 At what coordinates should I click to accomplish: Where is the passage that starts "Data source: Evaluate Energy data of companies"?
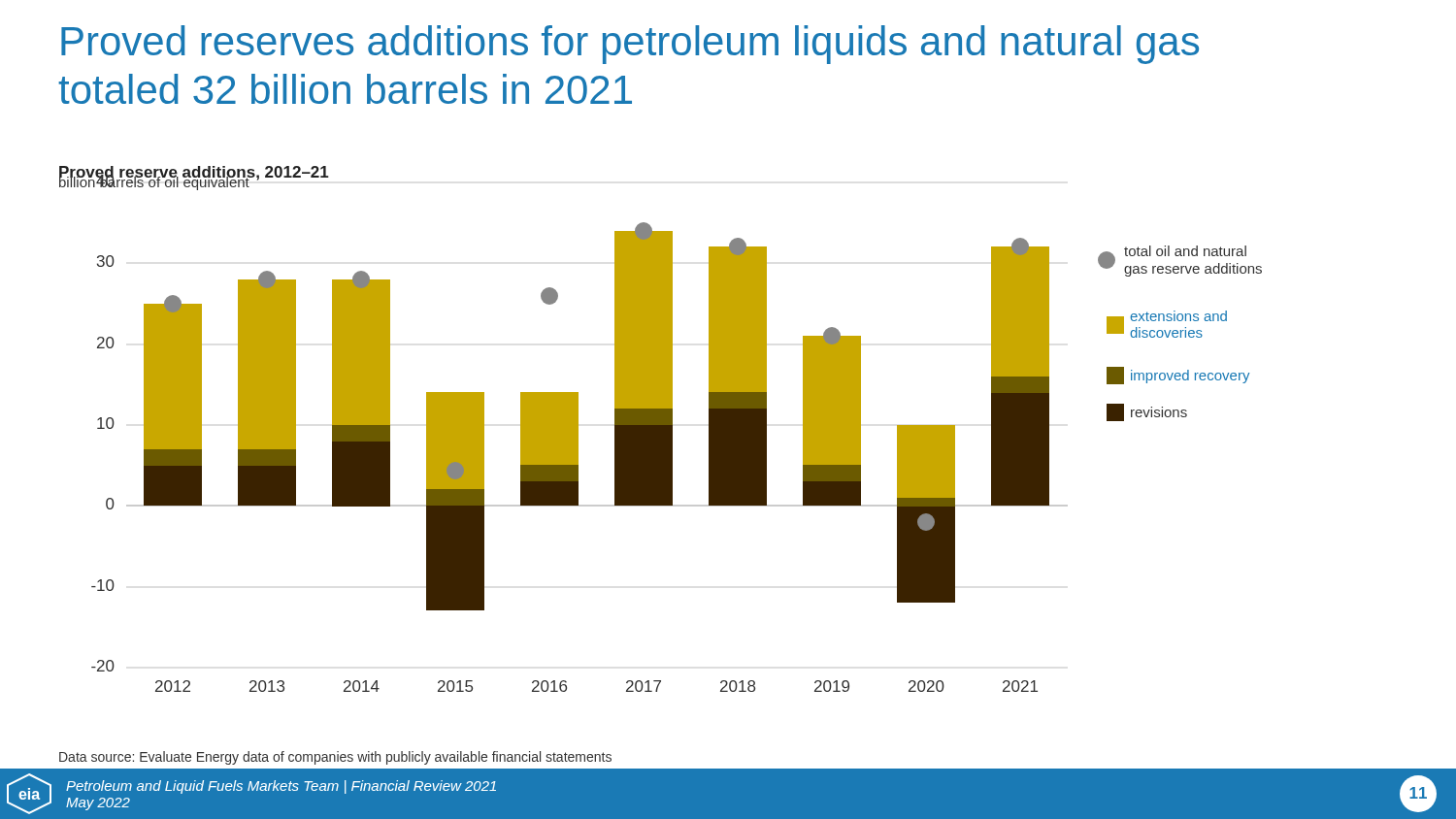click(335, 757)
